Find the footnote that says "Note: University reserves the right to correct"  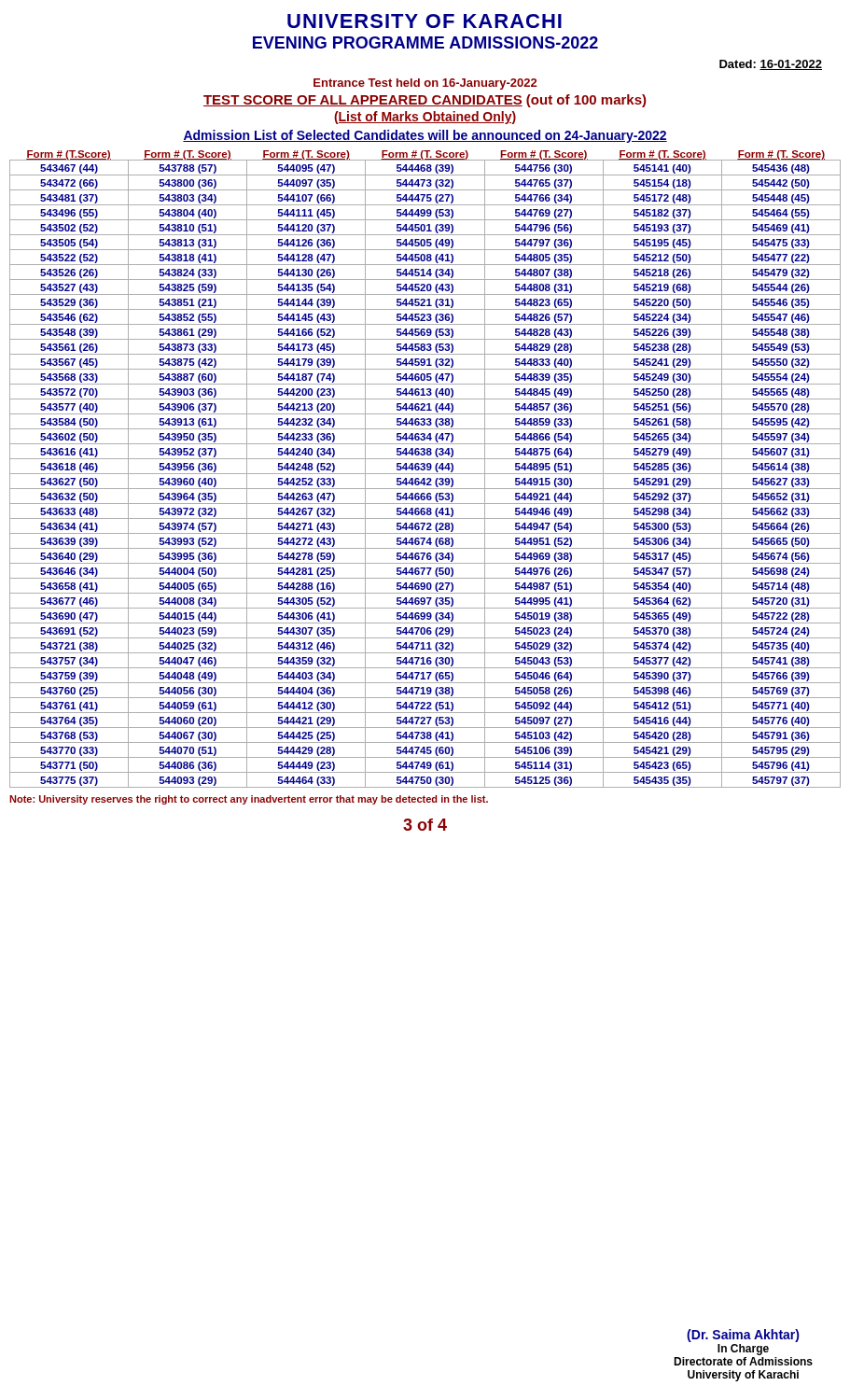pyautogui.click(x=249, y=799)
